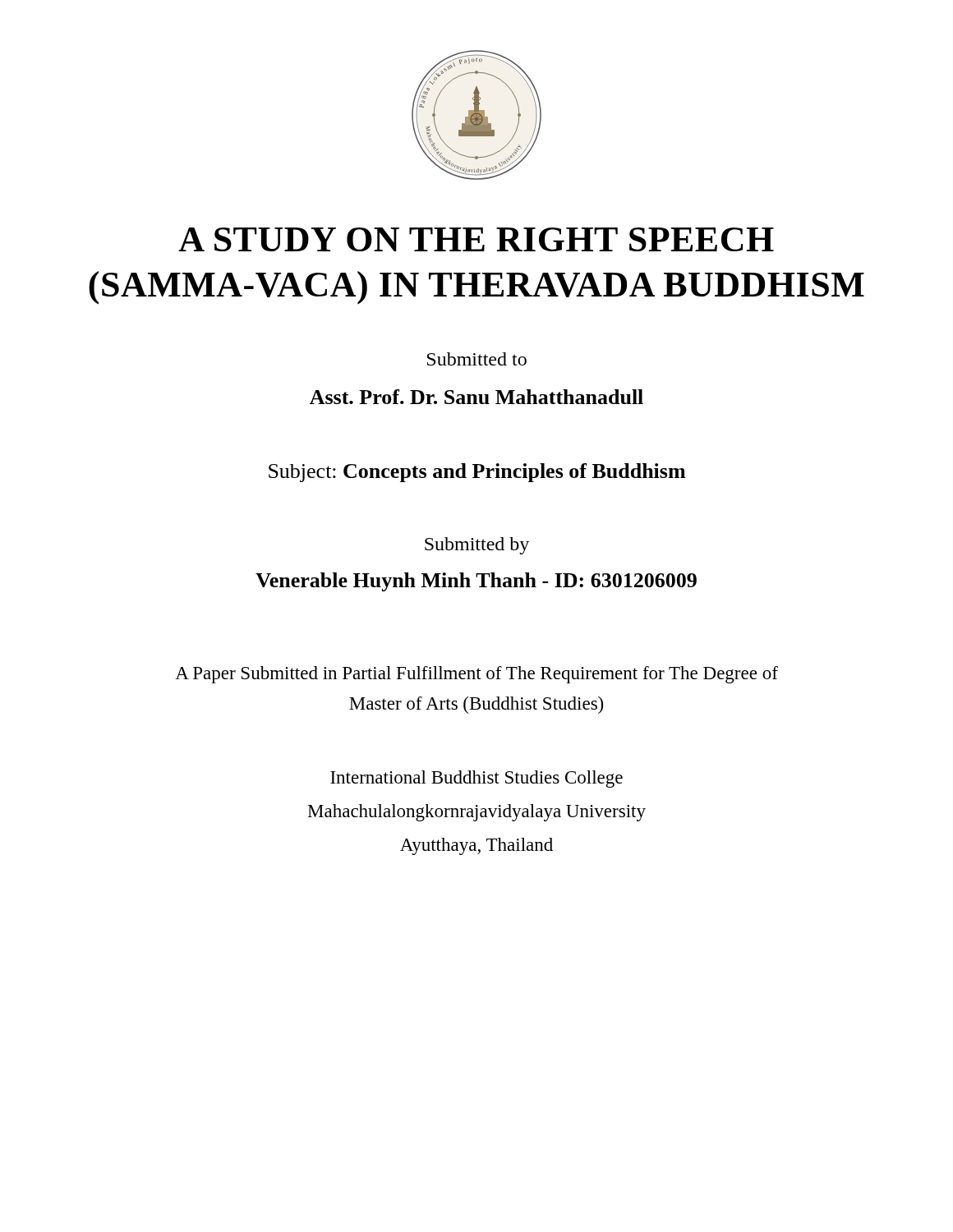
Task: Point to the text starting "A STUDY ON THE RIGHT SPEECH(SAMMA-VACA)"
Action: click(x=476, y=262)
